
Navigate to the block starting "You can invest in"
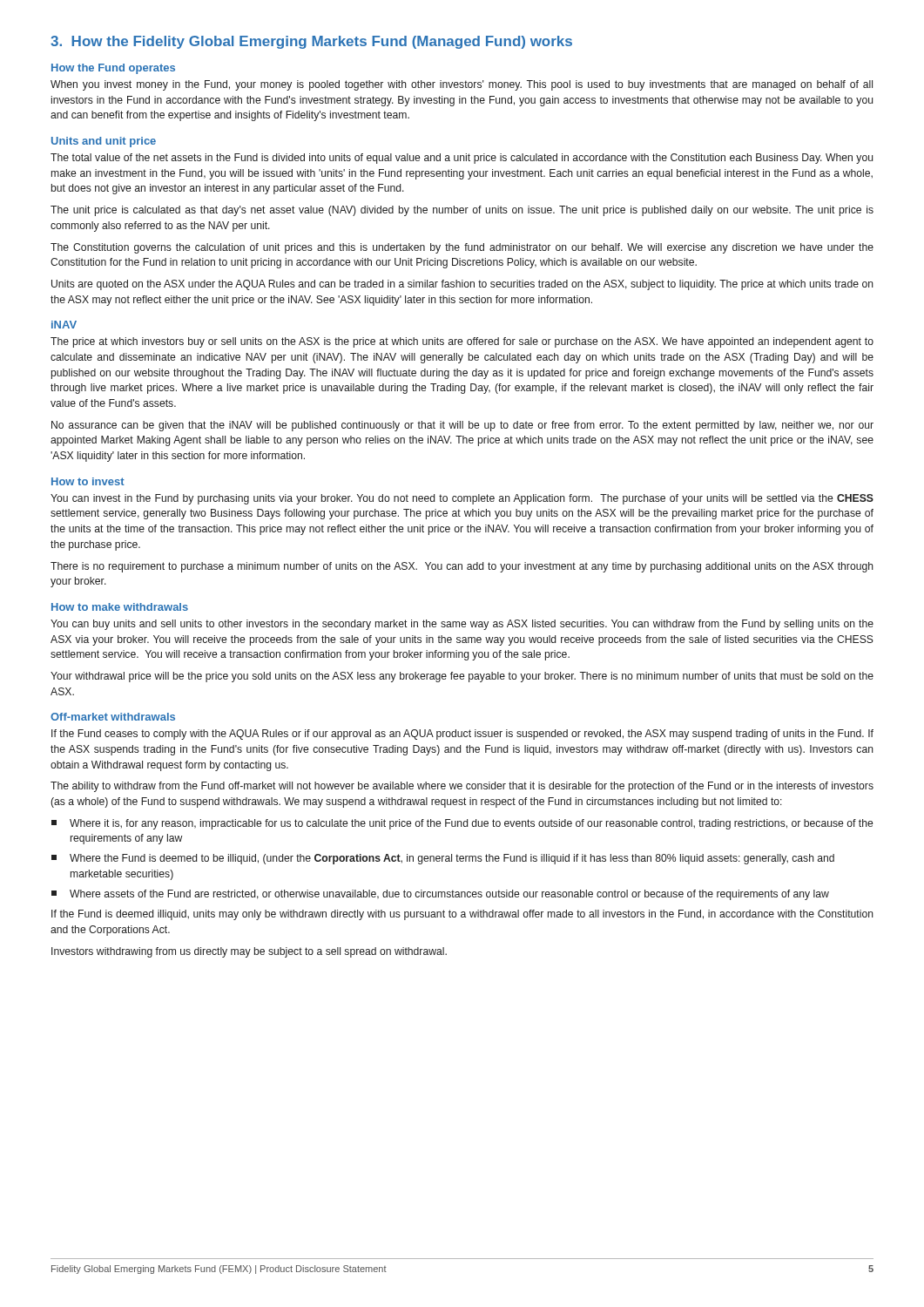tap(462, 522)
